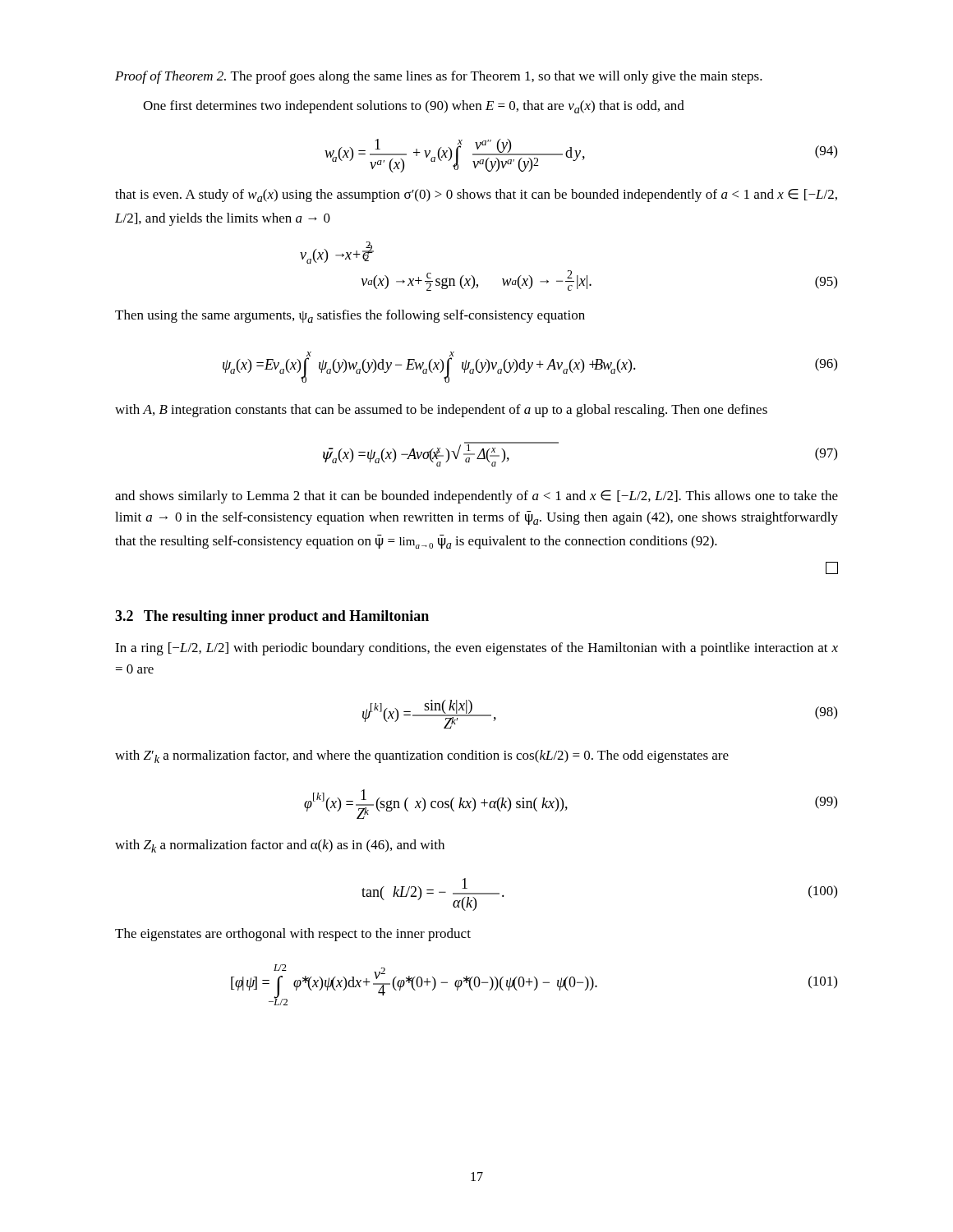Click the passage that begins "that is even. A study of wa(x) using"
953x1232 pixels.
point(476,206)
